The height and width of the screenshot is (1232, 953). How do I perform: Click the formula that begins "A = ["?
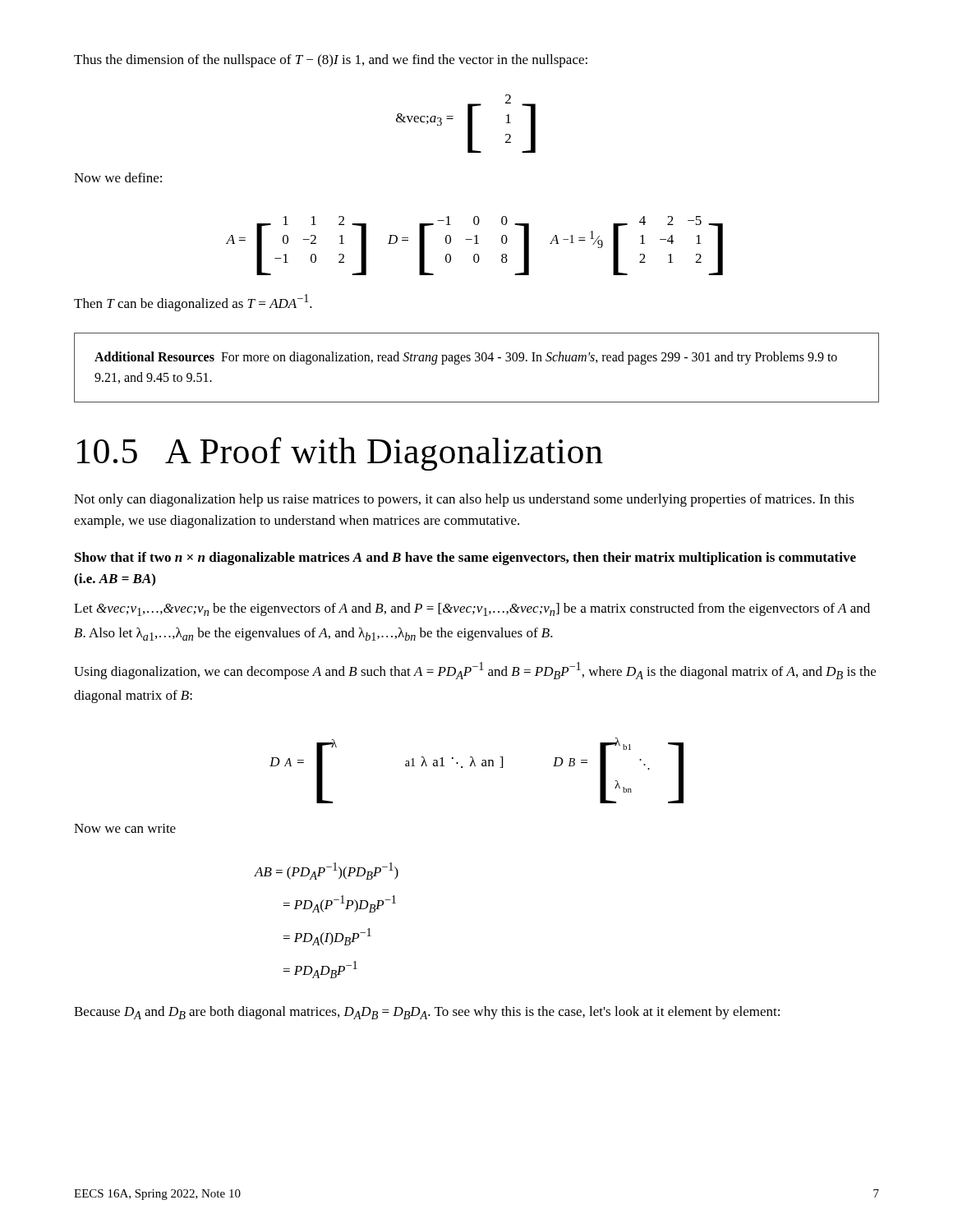(477, 240)
